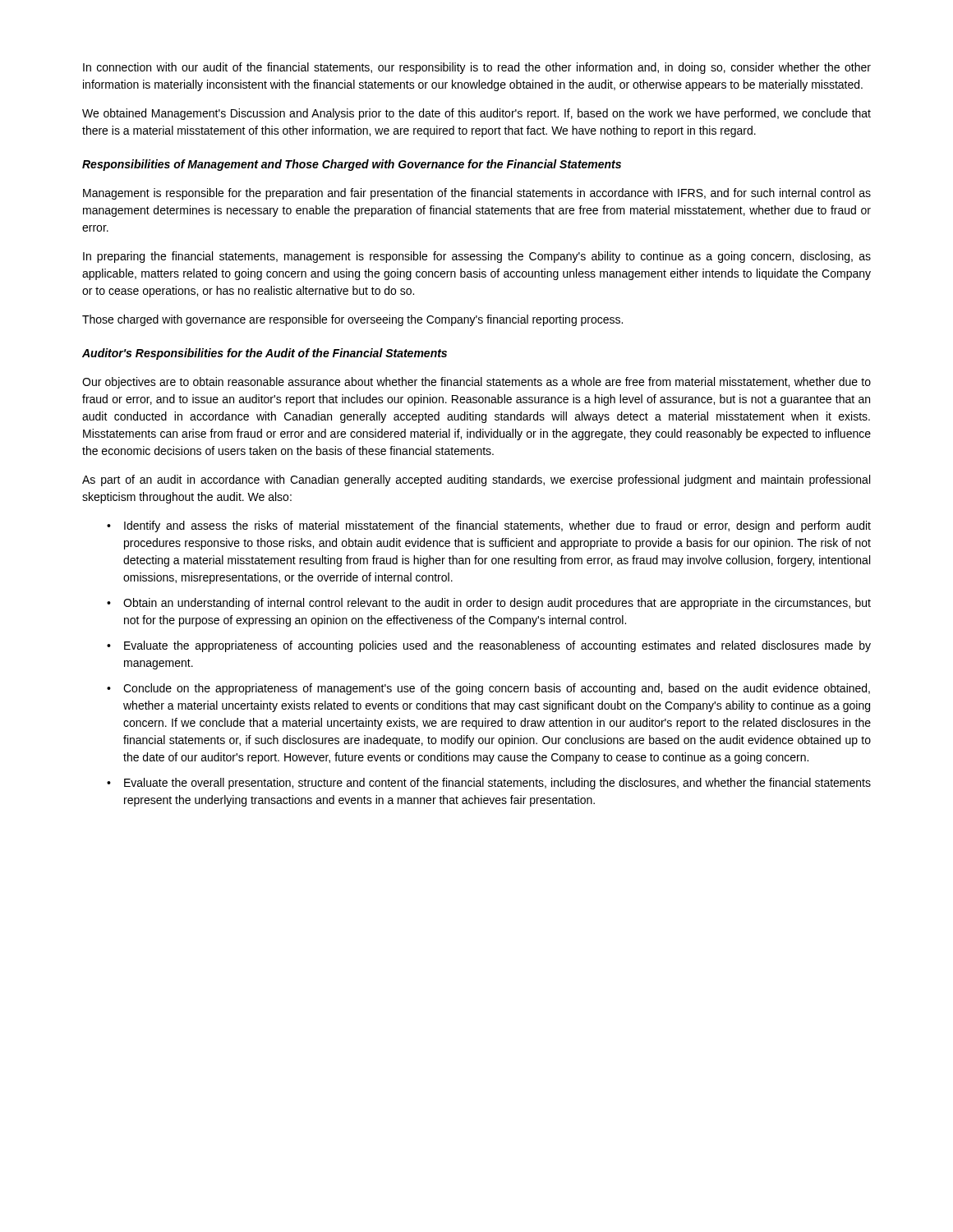Click on the element starting "We obtained Management's Discussion and Analysis prior"
Viewport: 953px width, 1232px height.
(476, 122)
